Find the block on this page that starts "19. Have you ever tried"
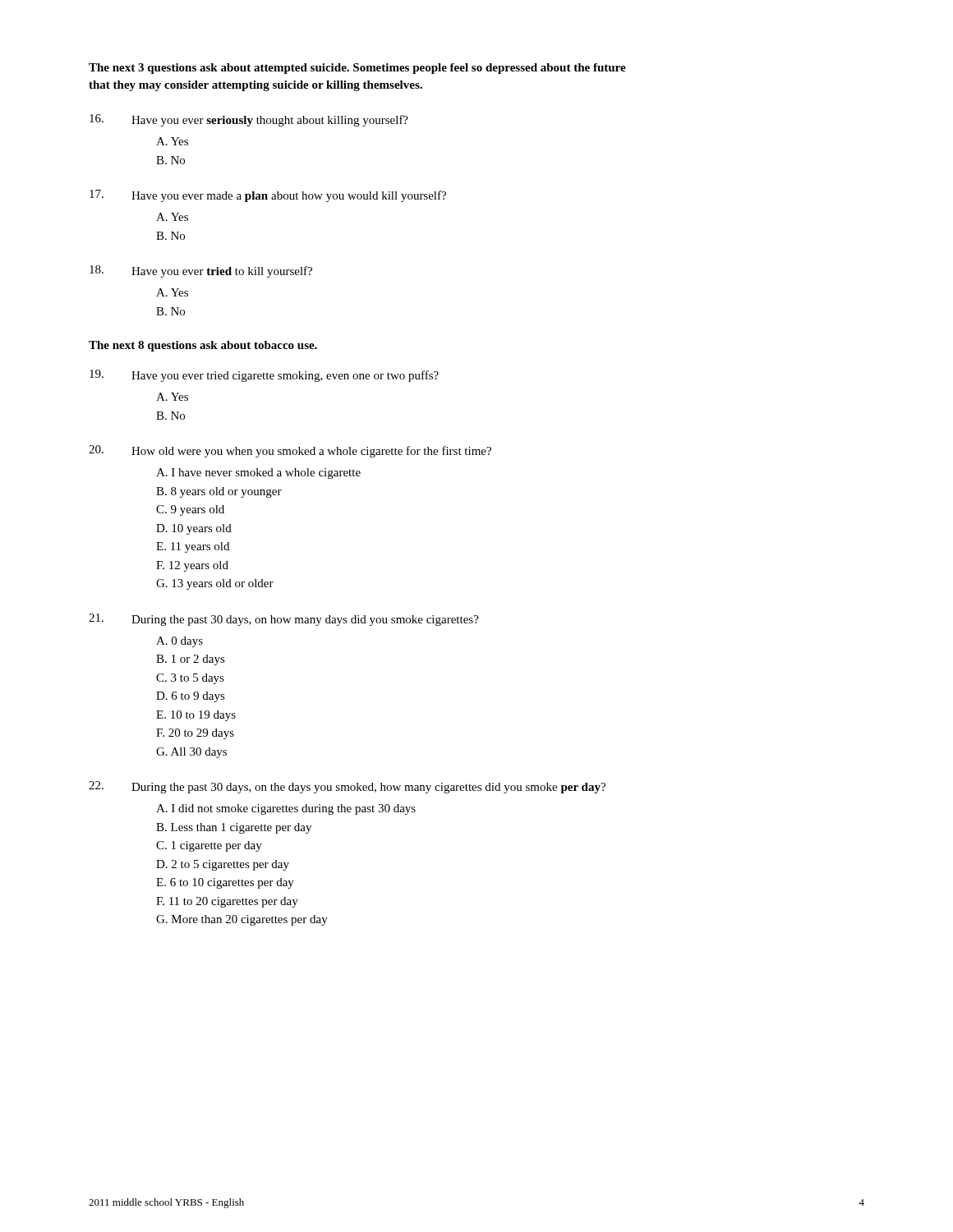Image resolution: width=953 pixels, height=1232 pixels. [264, 376]
